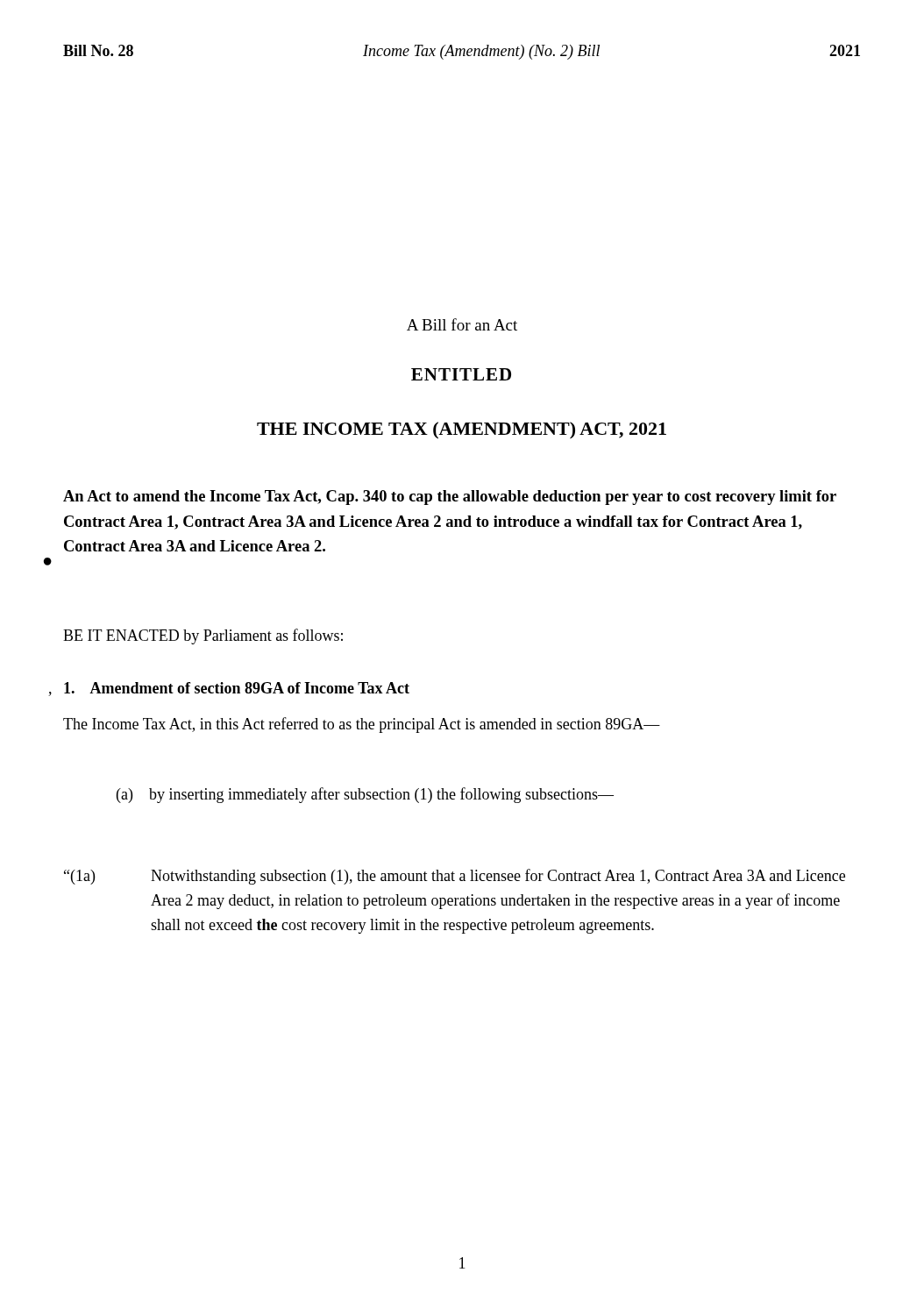Find the text block starting "A Bill for"
The height and width of the screenshot is (1315, 924).
pos(462,325)
